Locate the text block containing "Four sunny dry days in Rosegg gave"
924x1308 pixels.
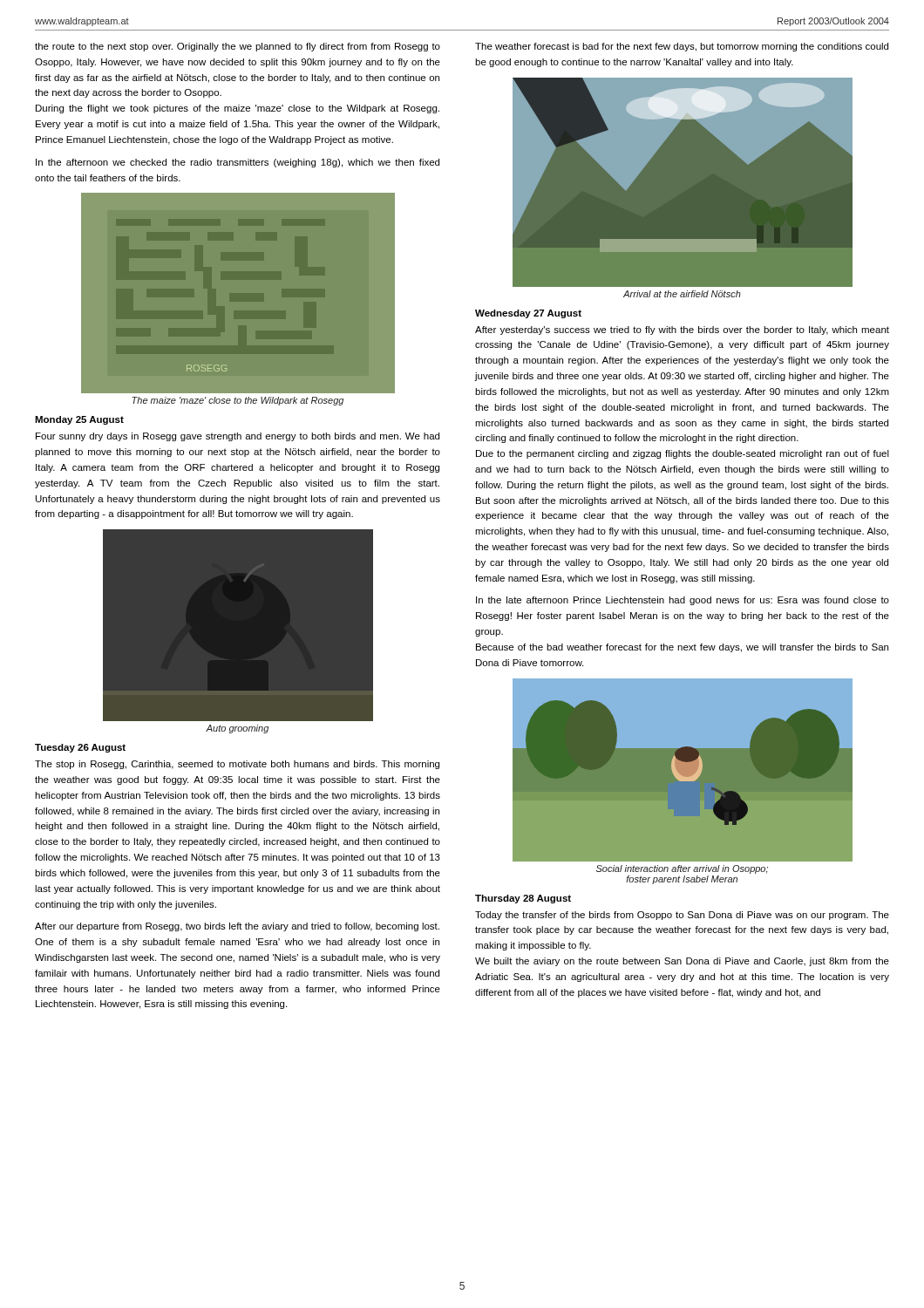238,475
